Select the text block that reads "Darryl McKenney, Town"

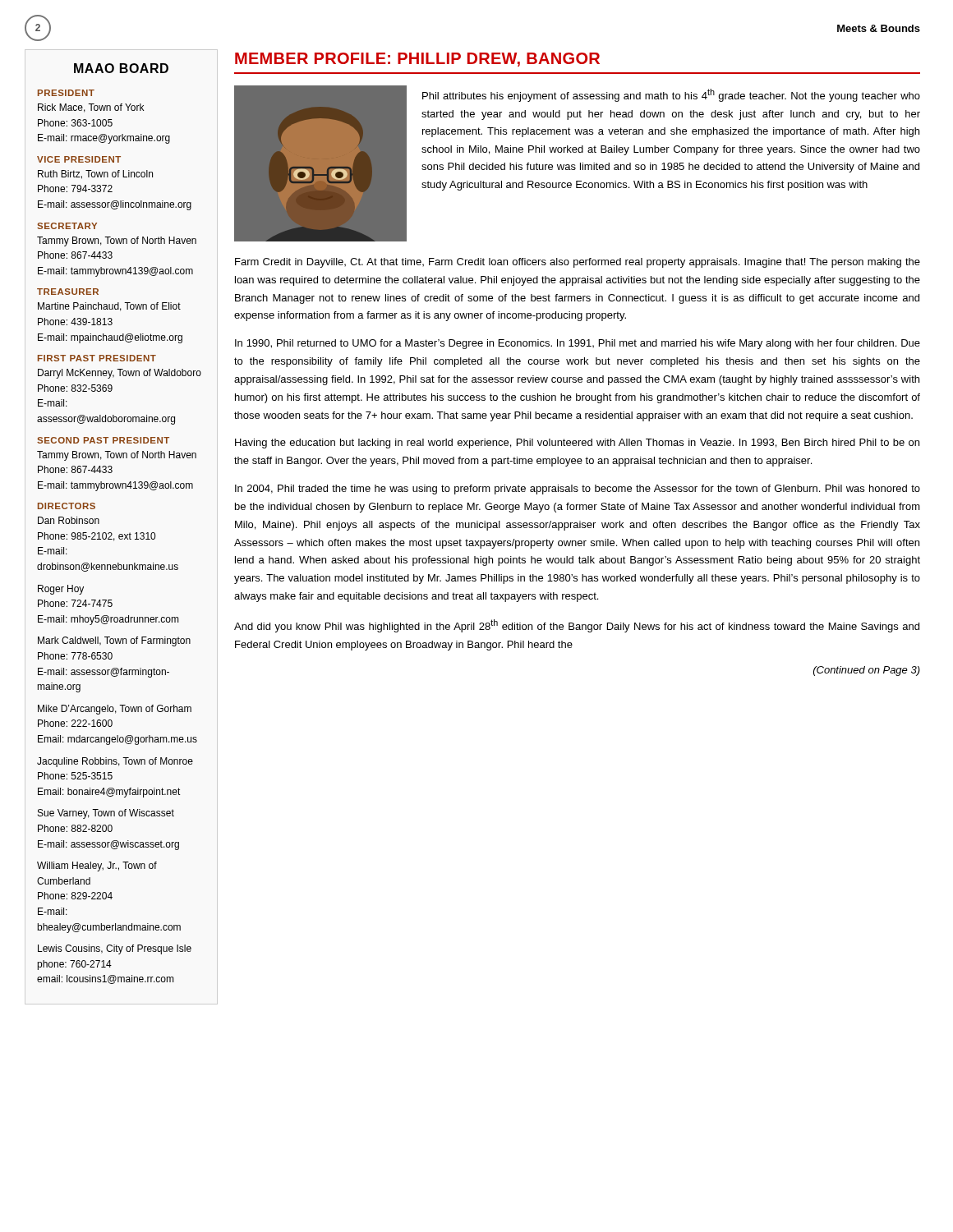click(119, 396)
